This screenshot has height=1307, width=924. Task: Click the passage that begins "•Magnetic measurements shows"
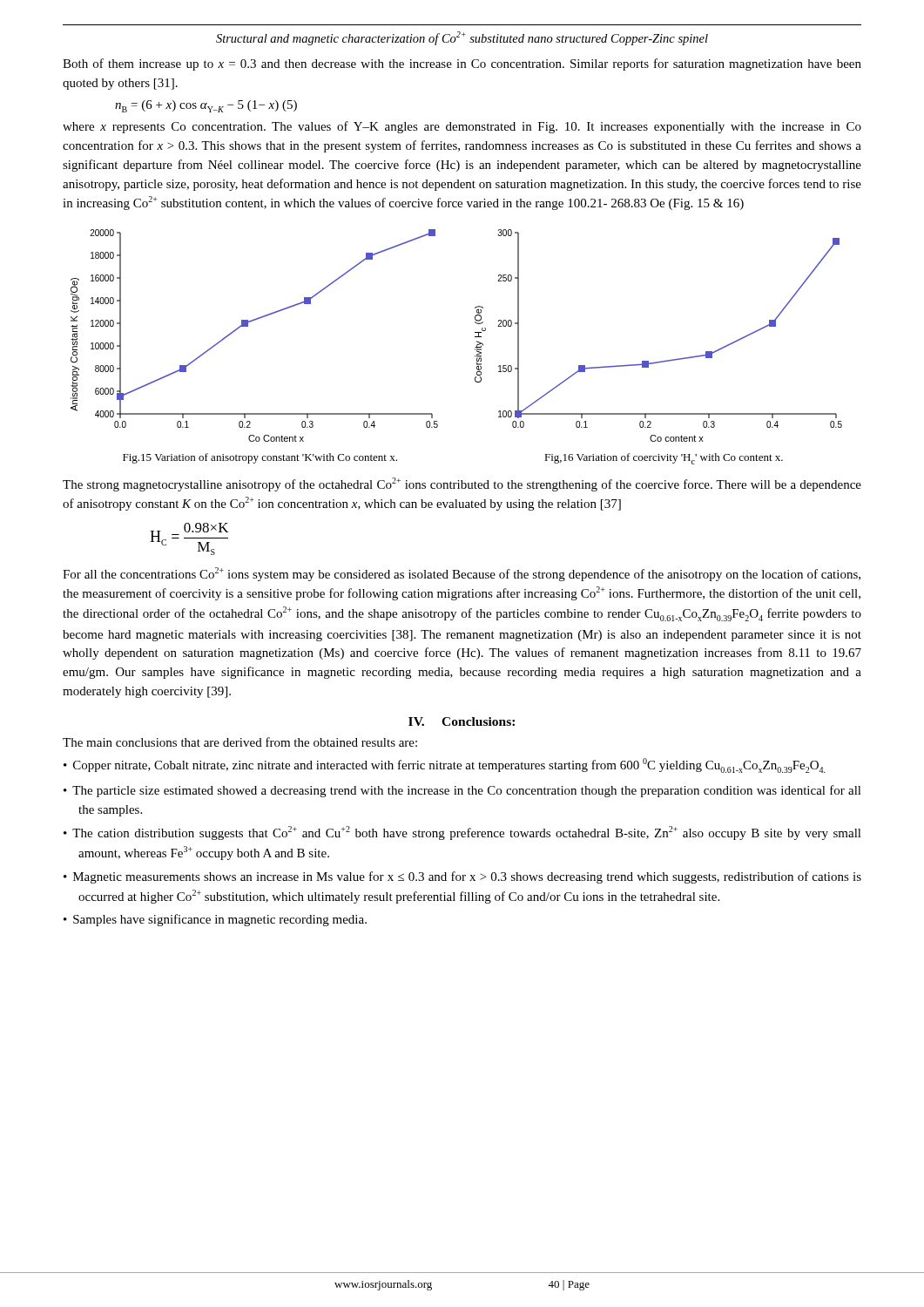coord(462,886)
